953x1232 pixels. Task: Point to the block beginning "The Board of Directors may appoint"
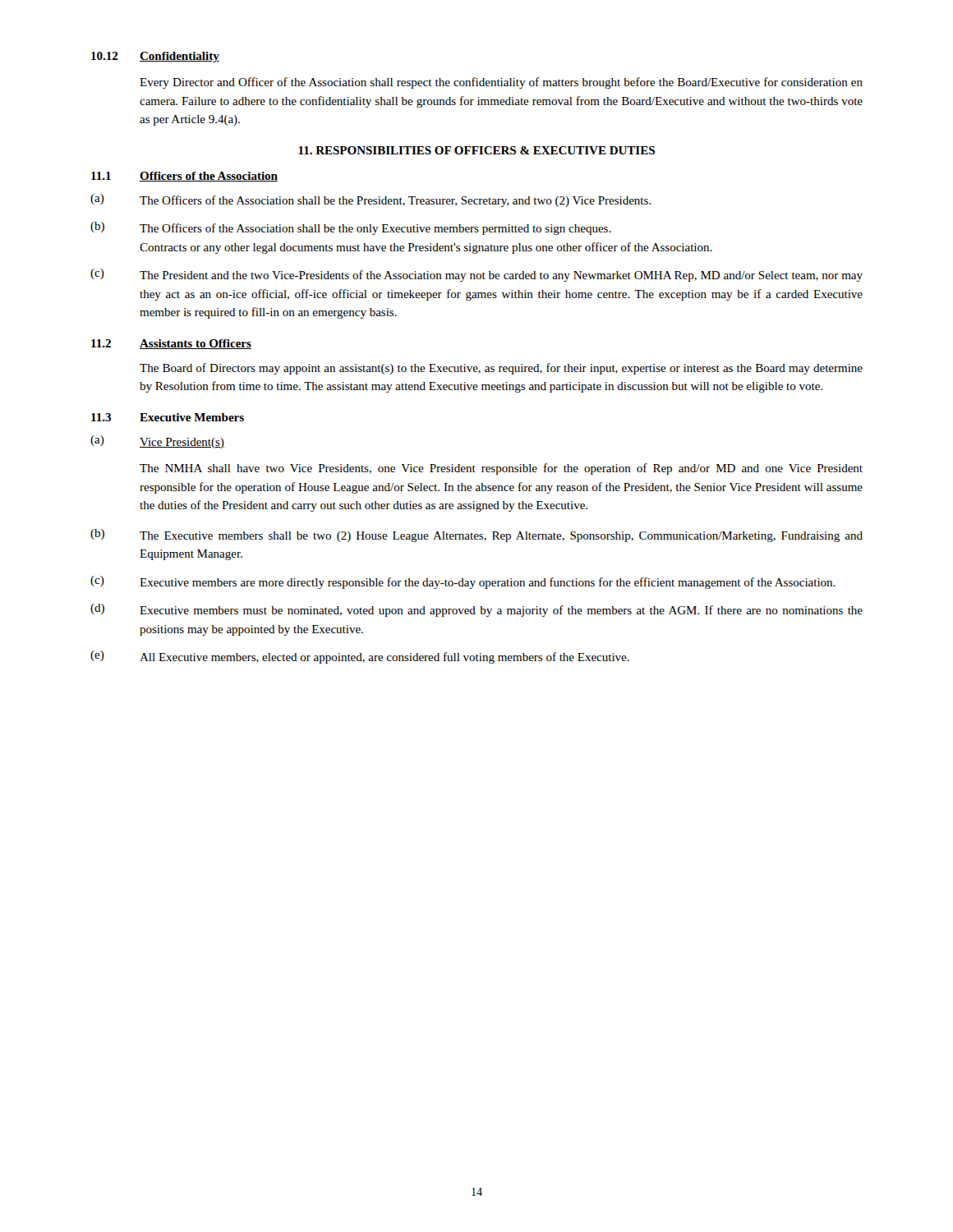pyautogui.click(x=501, y=377)
